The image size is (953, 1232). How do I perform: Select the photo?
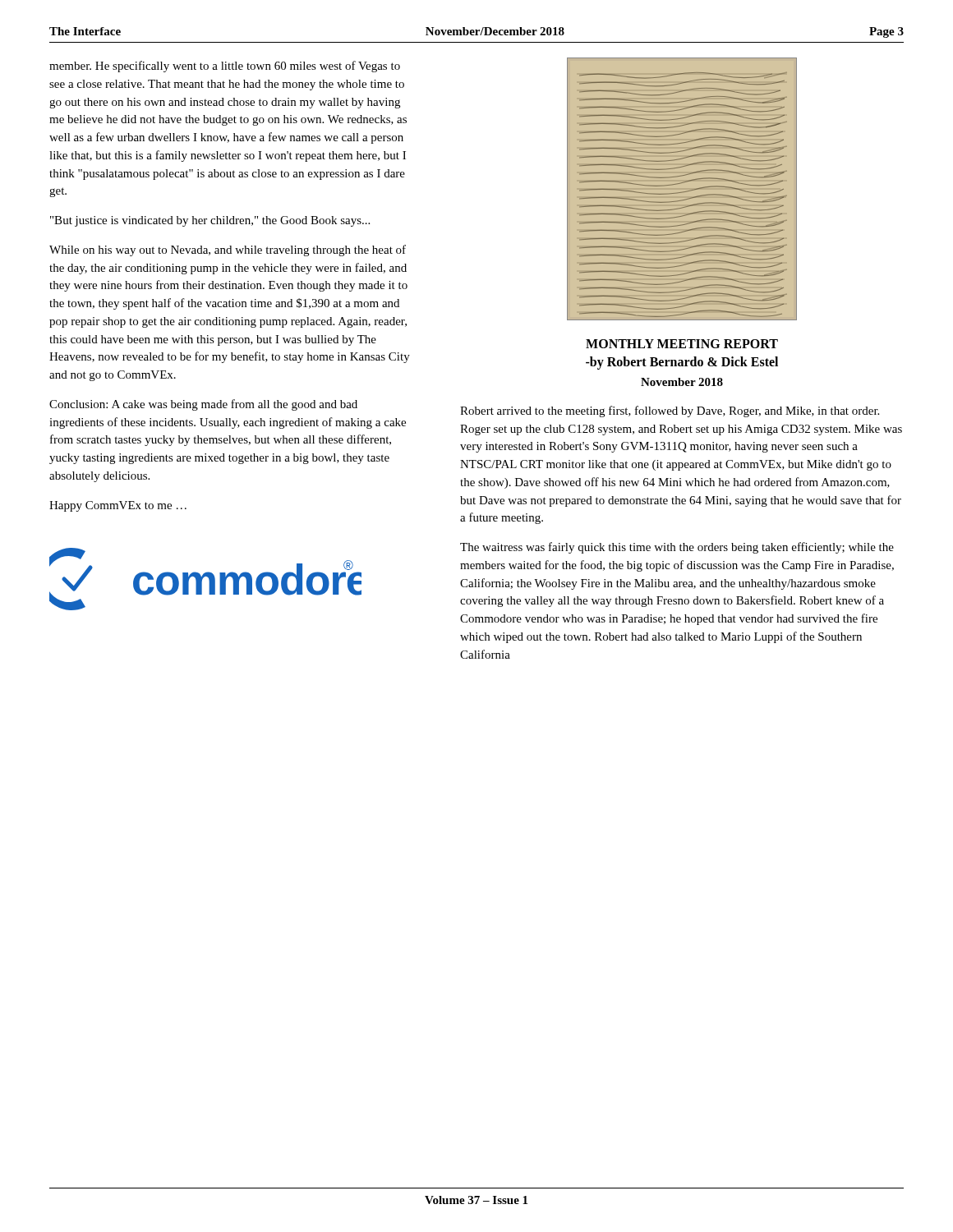[x=682, y=191]
